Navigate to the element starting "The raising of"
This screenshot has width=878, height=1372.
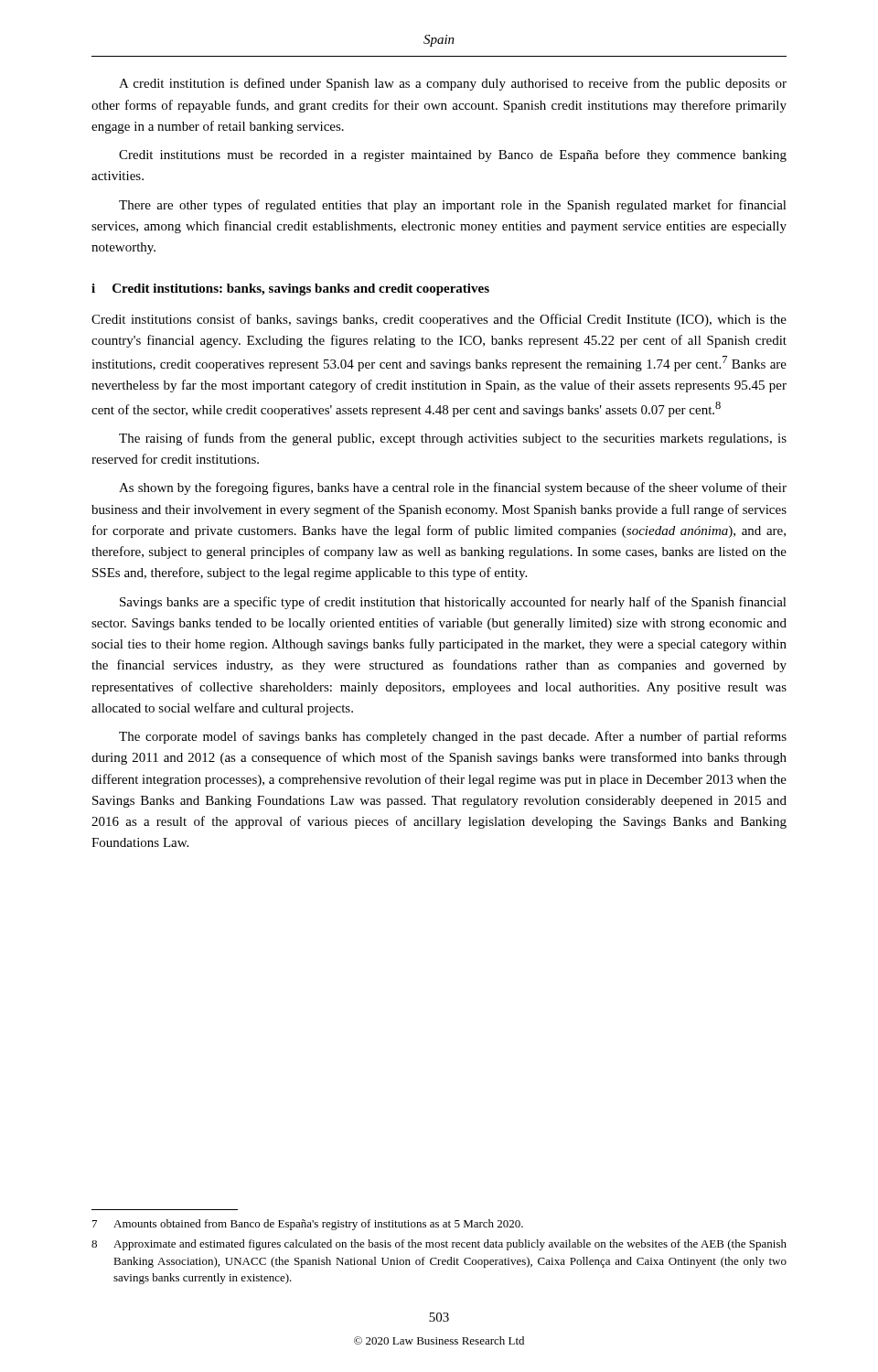[x=439, y=449]
